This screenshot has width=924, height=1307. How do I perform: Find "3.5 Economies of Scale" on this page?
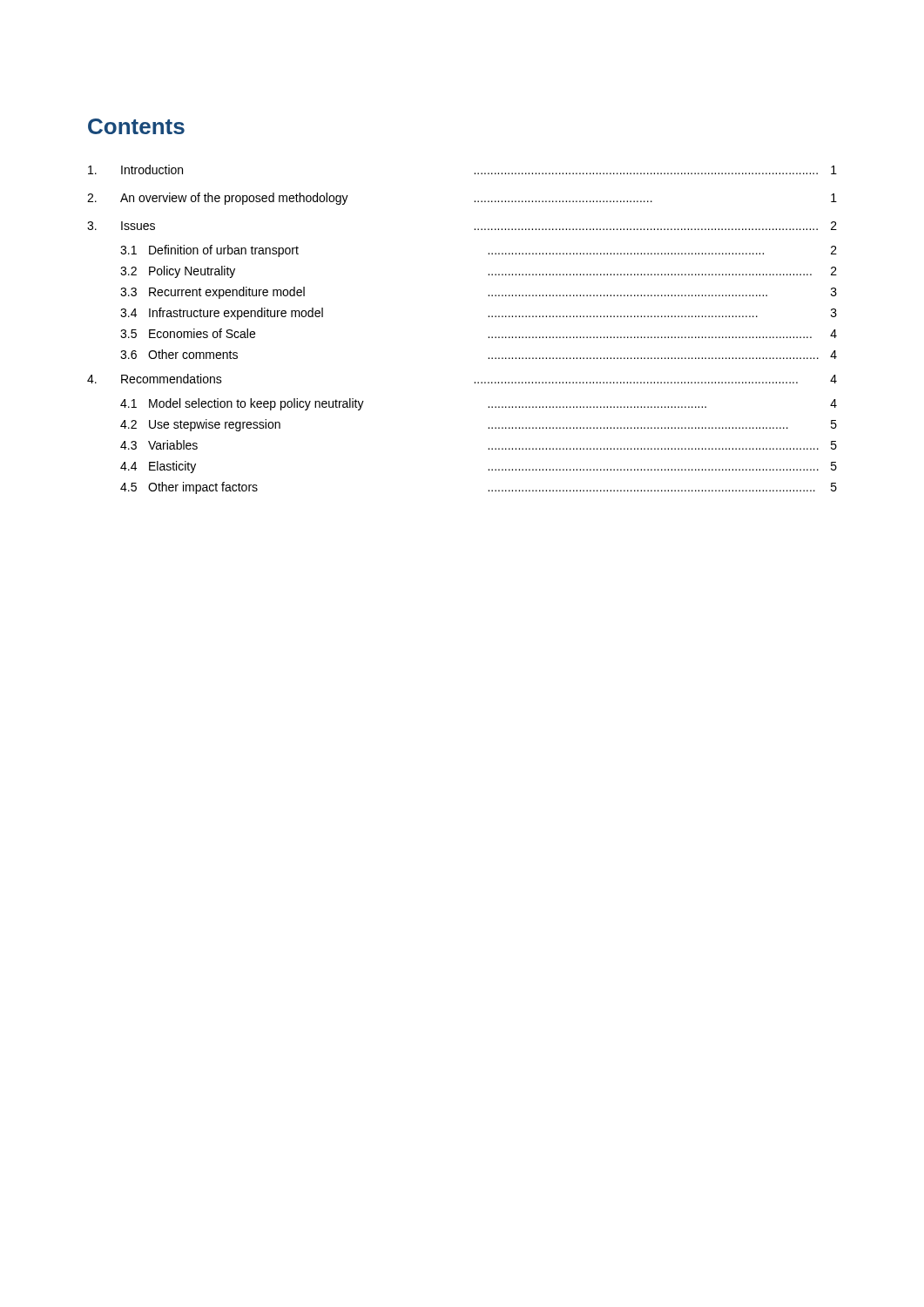coord(199,334)
